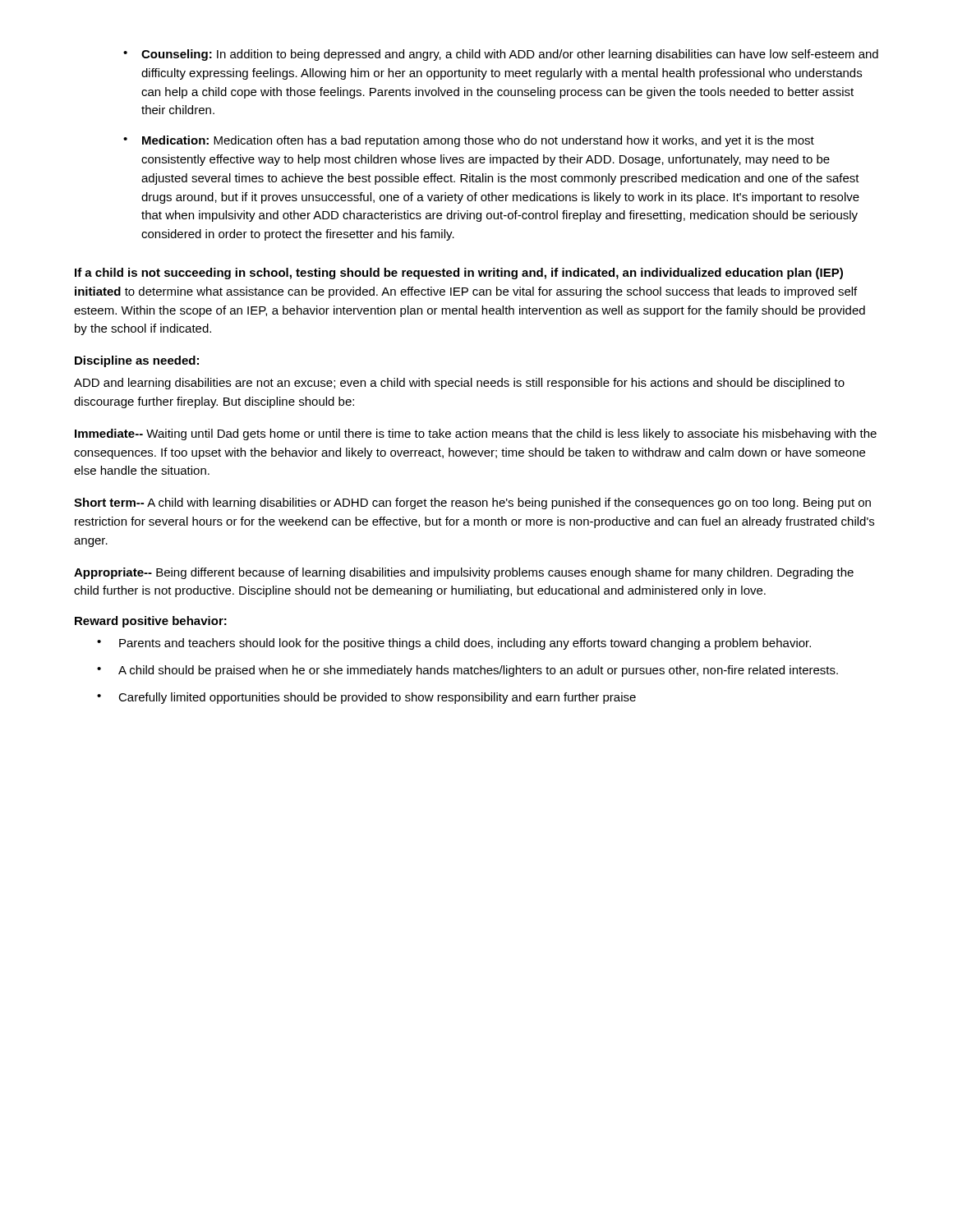Image resolution: width=953 pixels, height=1232 pixels.
Task: Select the text block that says "Short term-- A child"
Action: pos(474,521)
